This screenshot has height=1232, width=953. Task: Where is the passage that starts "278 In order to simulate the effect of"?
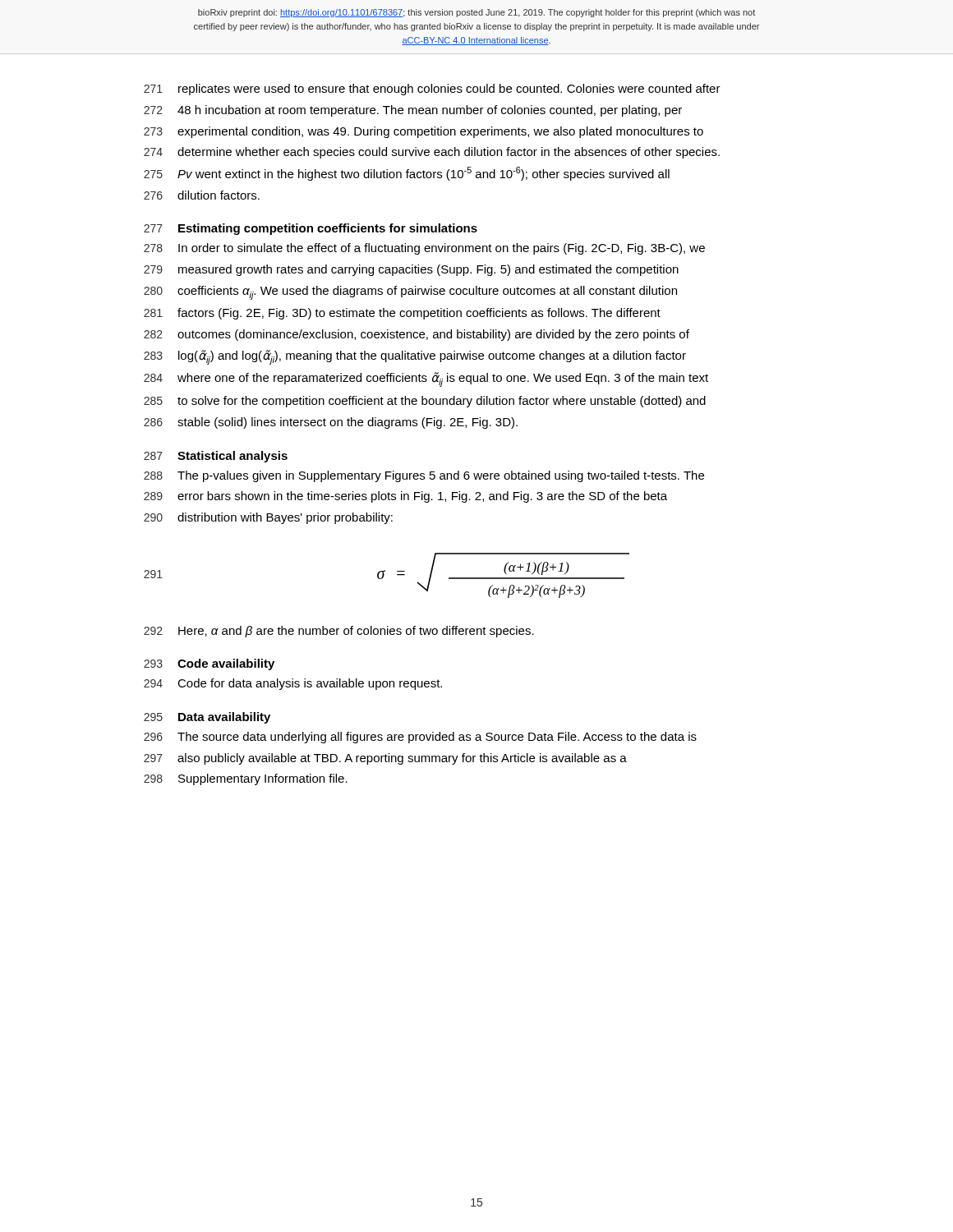[x=476, y=335]
